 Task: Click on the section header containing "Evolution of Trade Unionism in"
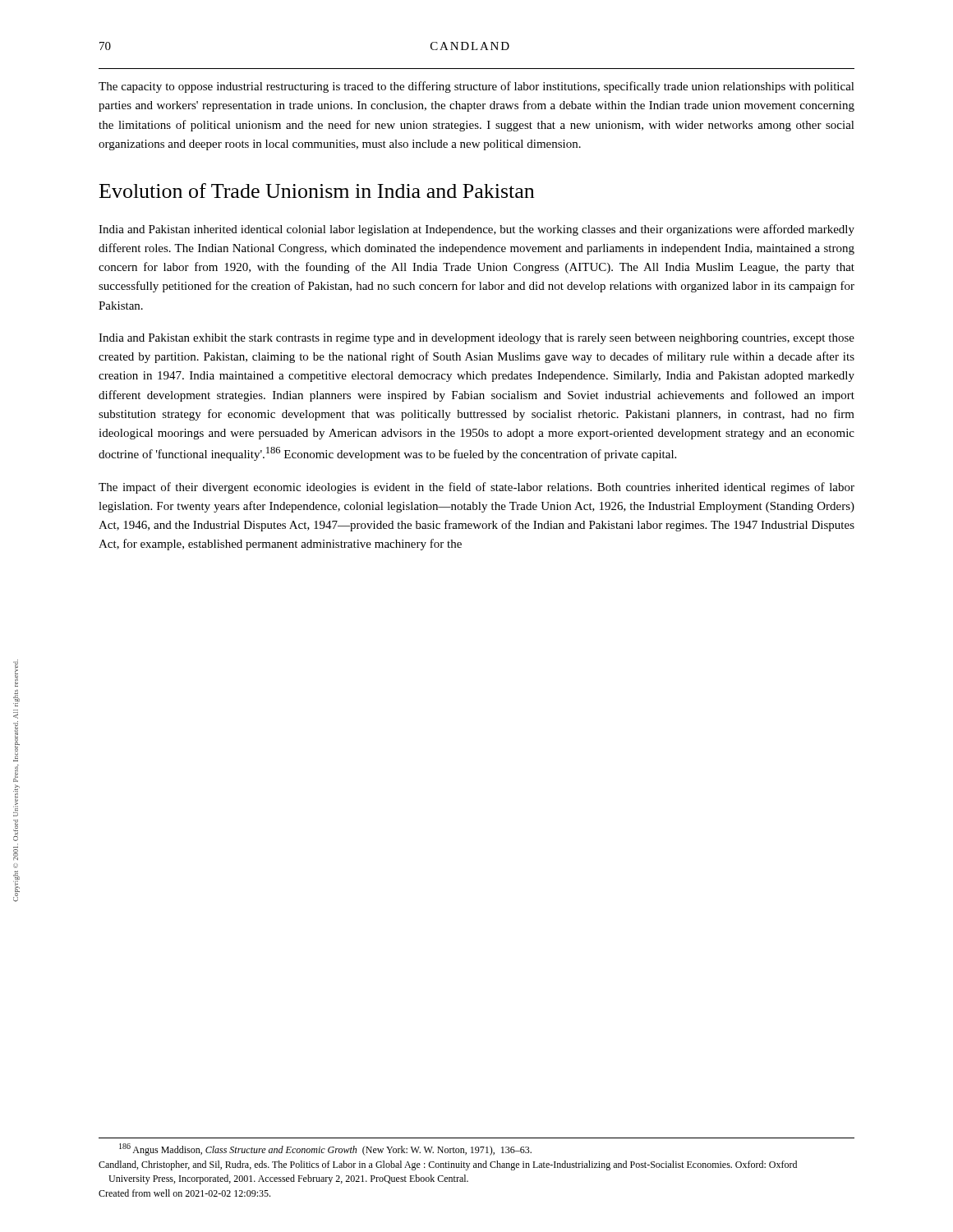[x=317, y=191]
